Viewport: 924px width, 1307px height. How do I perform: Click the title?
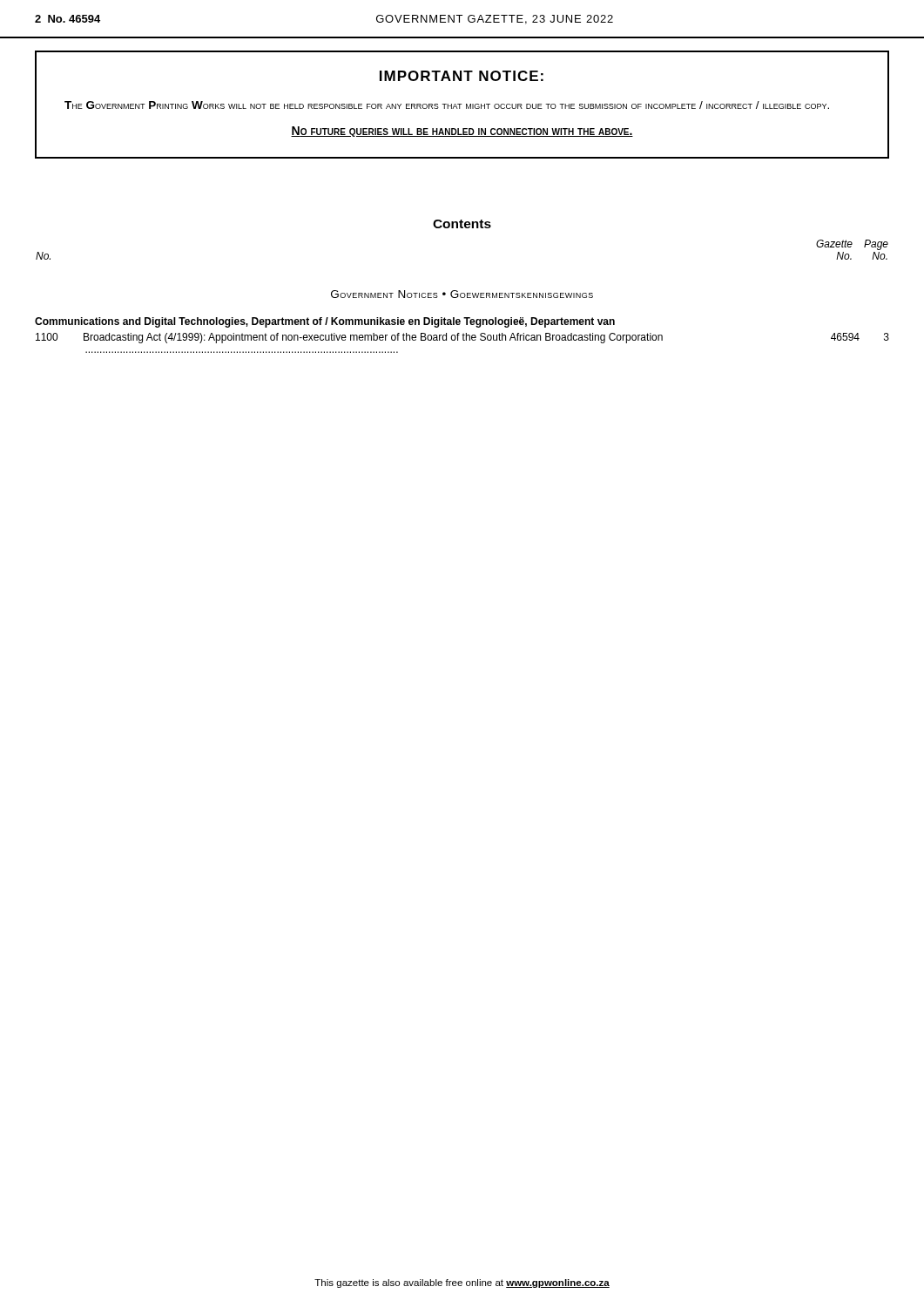coord(462,223)
